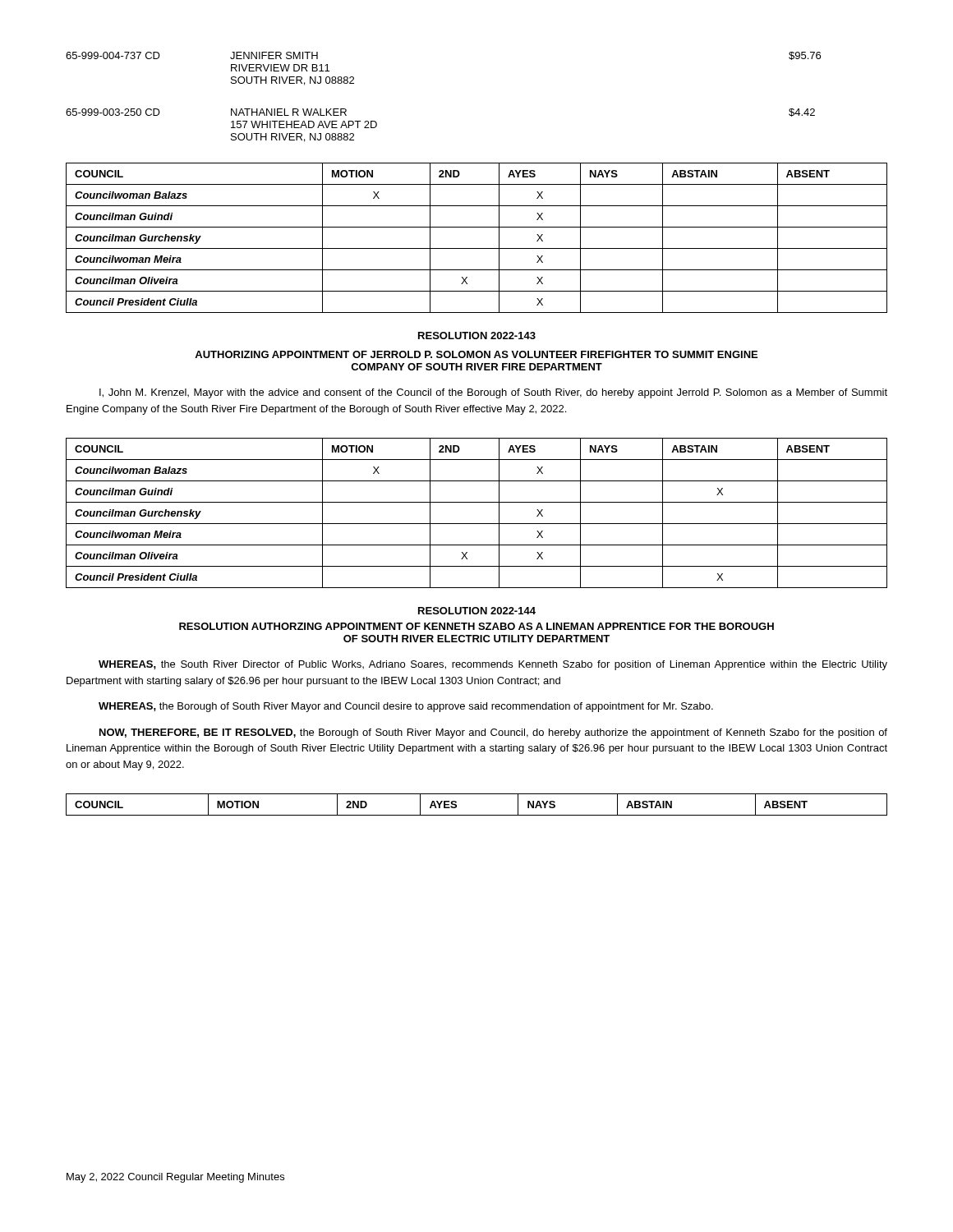
Task: Locate the text block containing "65-999-004-737 CD JENNIFER SMITH"
Action: point(110,55)
